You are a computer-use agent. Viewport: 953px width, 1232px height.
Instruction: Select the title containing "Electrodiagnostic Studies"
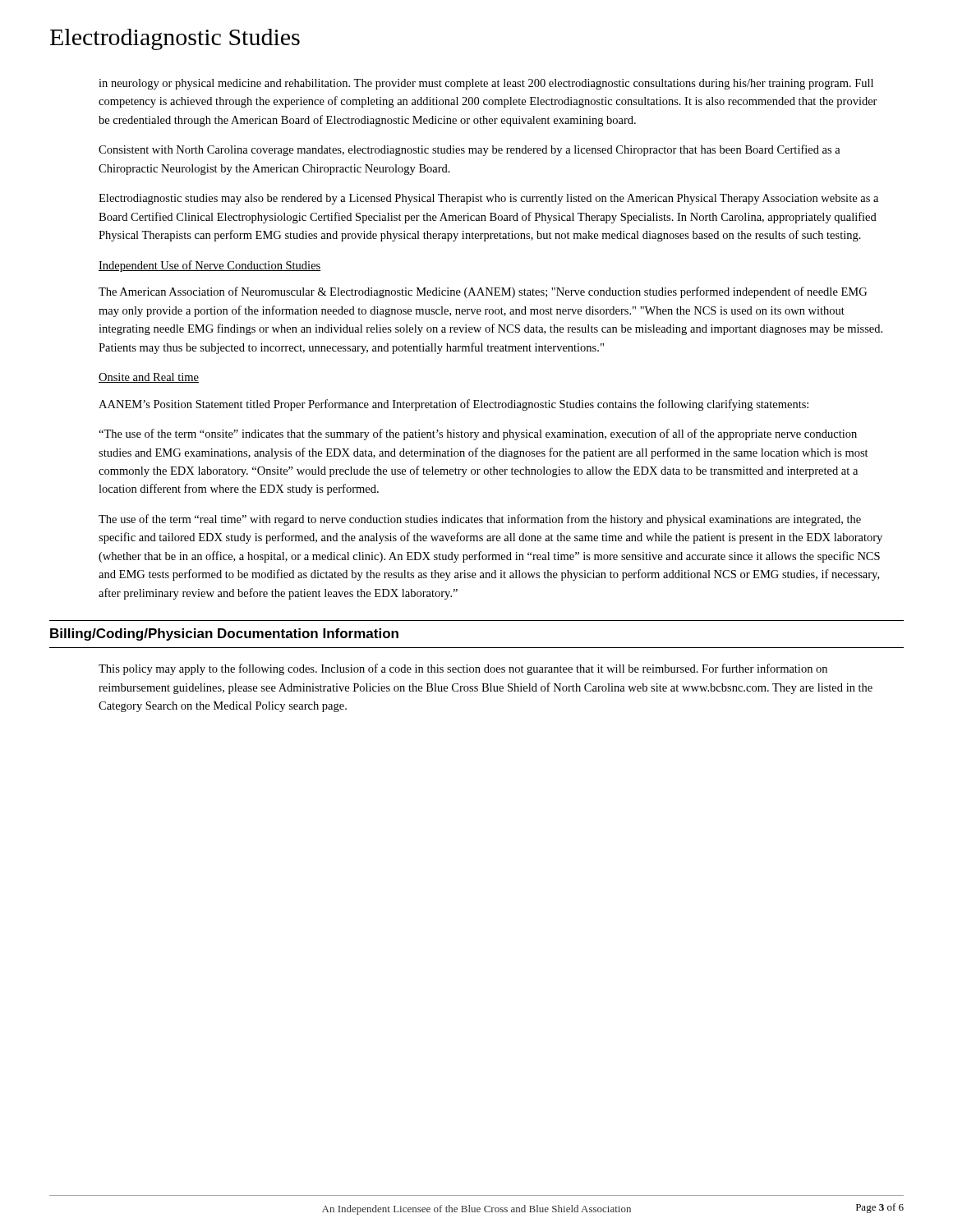pyautogui.click(x=175, y=39)
